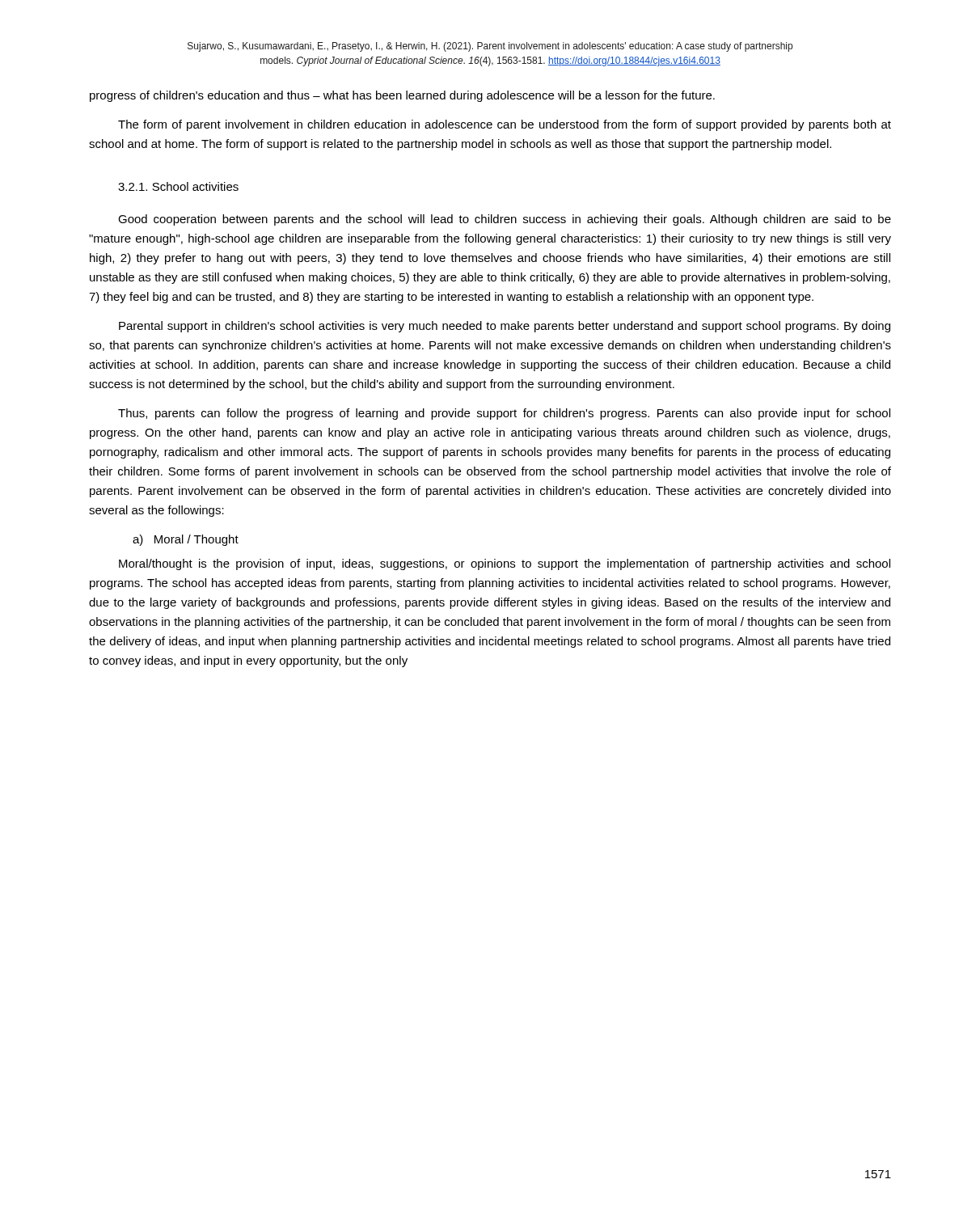This screenshot has width=980, height=1213.
Task: Click the passage that begins "Thus, parents can follow the"
Action: (490, 462)
